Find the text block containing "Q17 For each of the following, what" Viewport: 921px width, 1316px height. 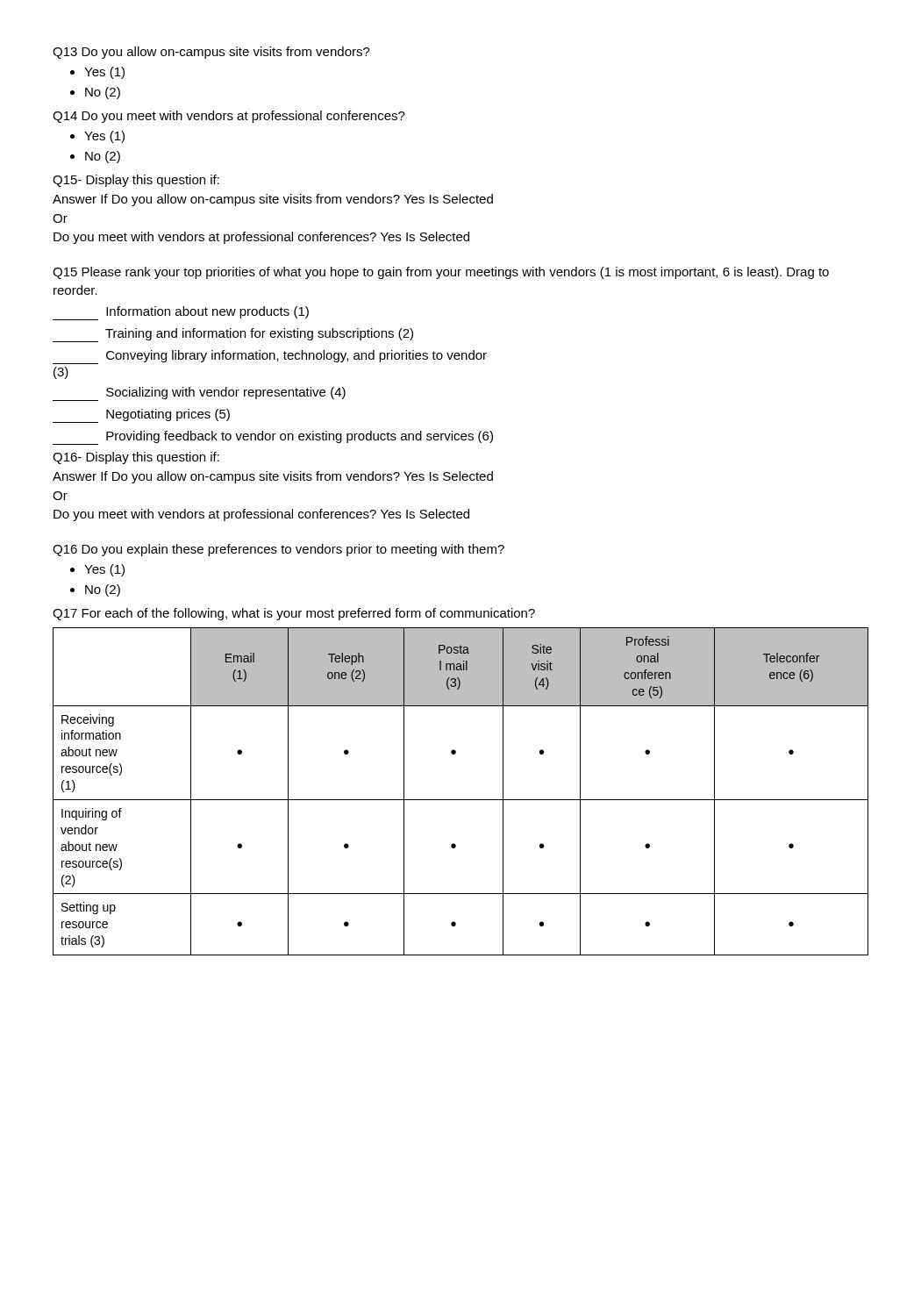pos(294,613)
